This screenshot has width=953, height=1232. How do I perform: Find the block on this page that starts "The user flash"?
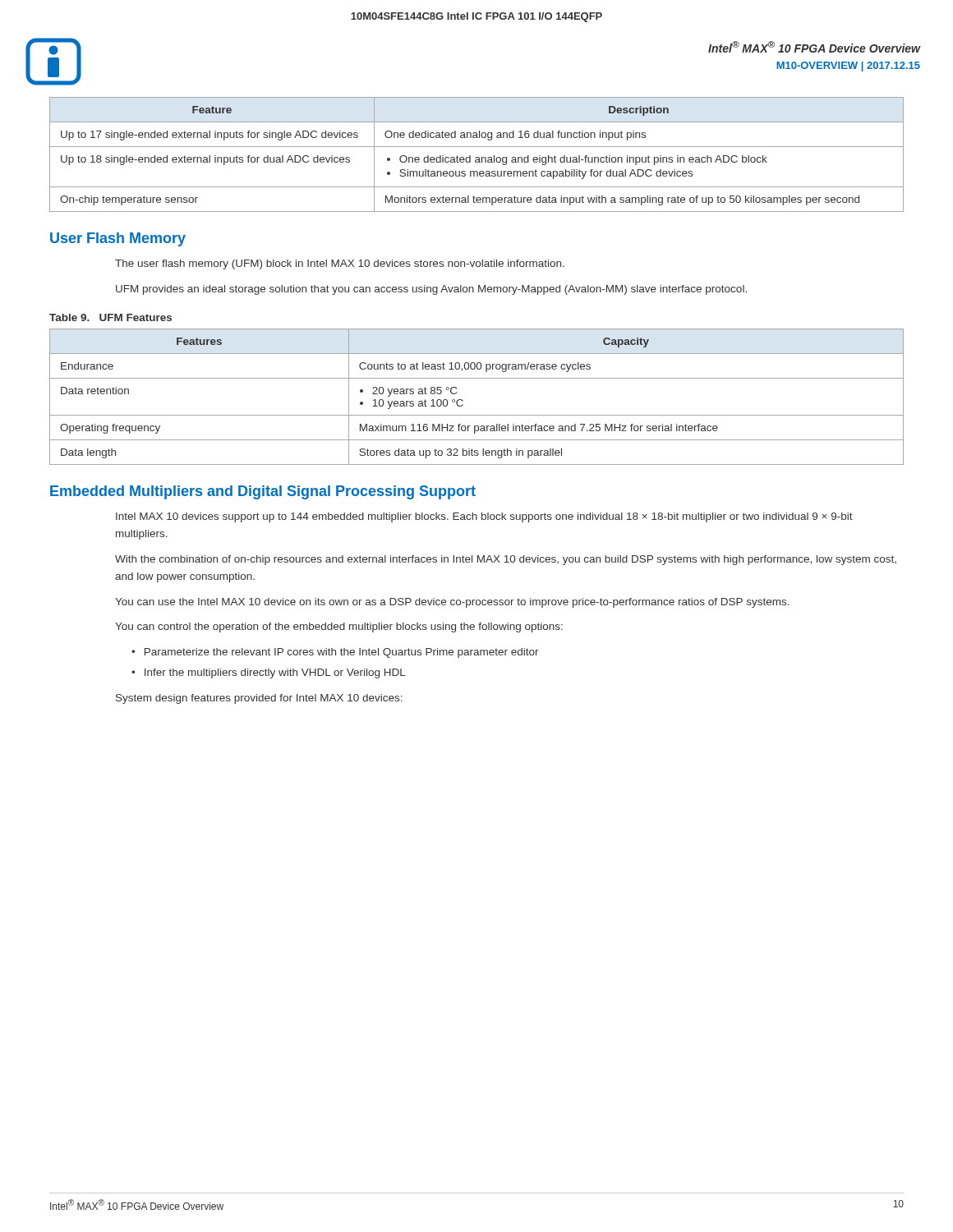(340, 263)
